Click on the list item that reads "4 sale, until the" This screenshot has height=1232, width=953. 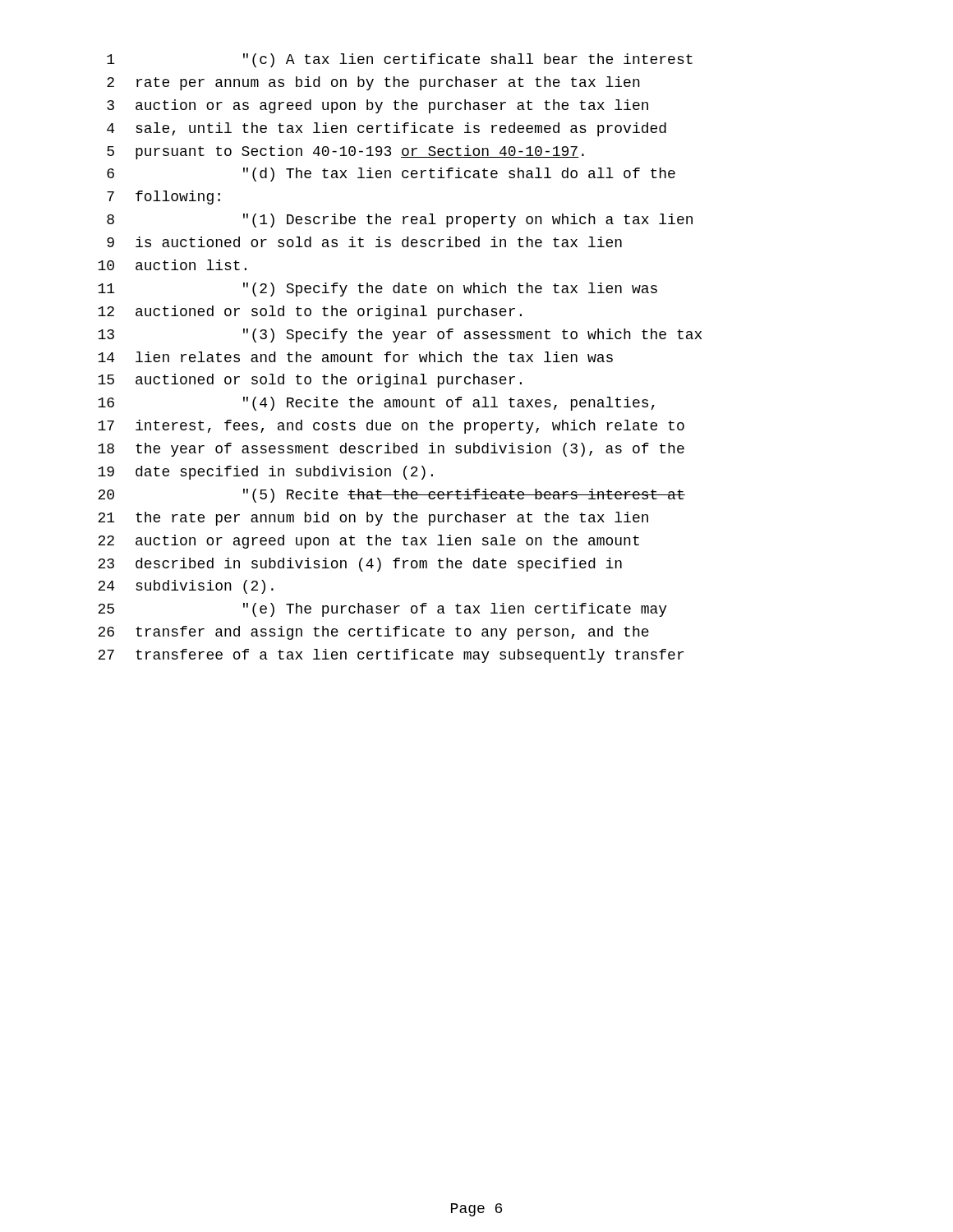coord(476,129)
